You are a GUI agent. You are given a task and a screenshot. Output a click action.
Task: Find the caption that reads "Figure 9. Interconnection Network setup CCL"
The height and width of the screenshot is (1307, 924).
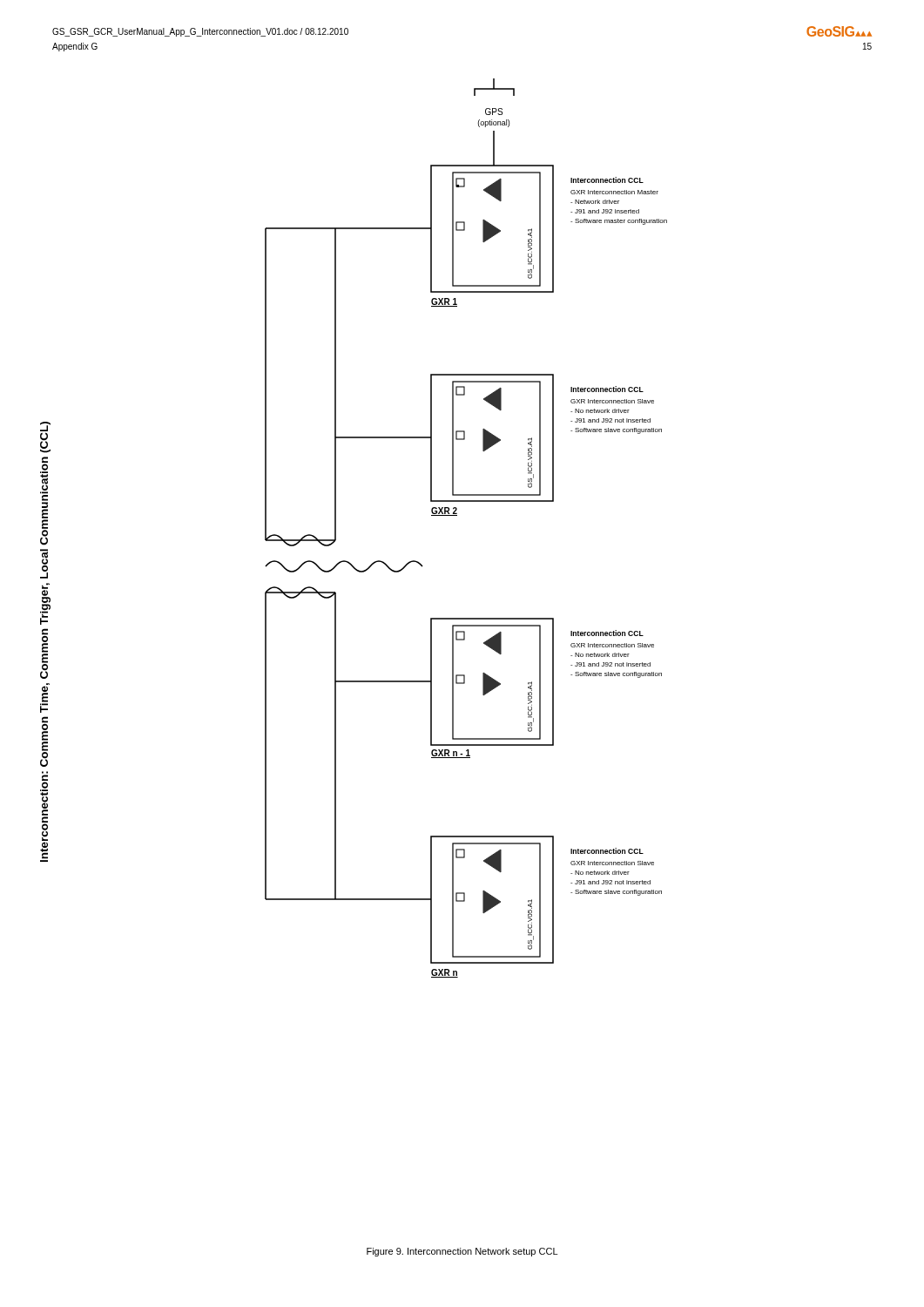pyautogui.click(x=462, y=1251)
